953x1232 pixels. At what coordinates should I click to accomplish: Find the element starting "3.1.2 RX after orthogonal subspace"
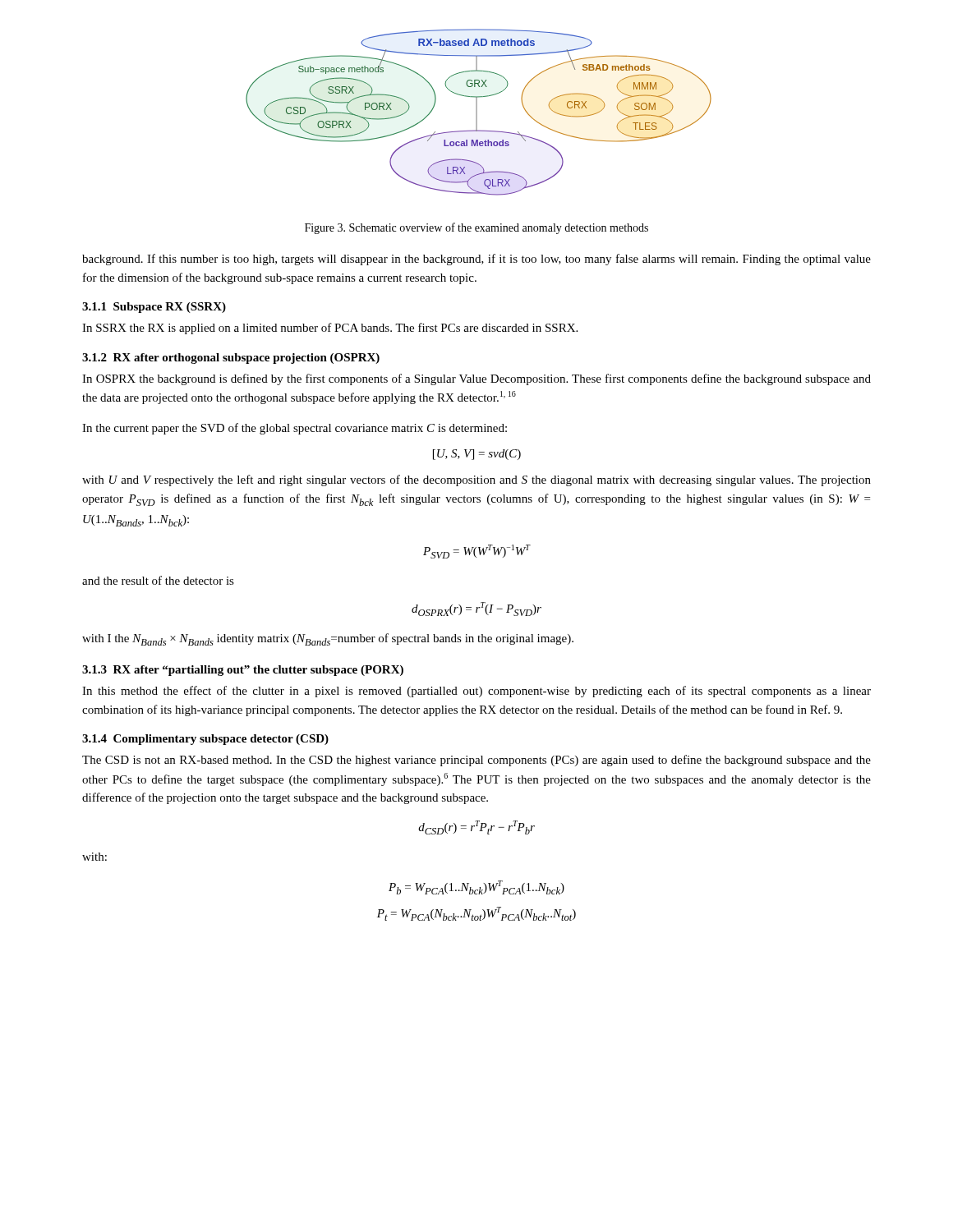tap(231, 357)
